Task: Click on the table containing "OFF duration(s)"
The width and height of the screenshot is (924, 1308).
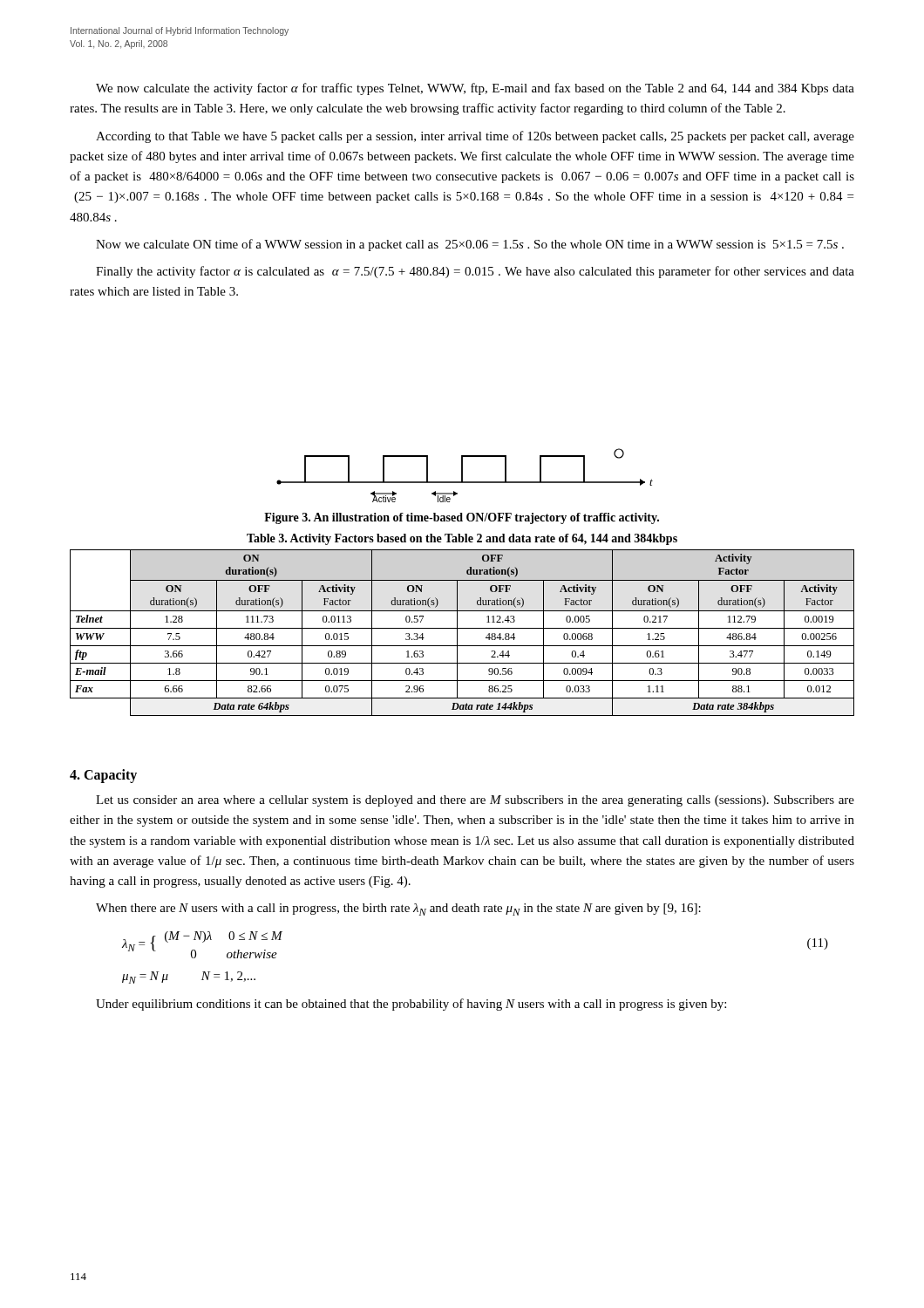Action: pyautogui.click(x=462, y=624)
